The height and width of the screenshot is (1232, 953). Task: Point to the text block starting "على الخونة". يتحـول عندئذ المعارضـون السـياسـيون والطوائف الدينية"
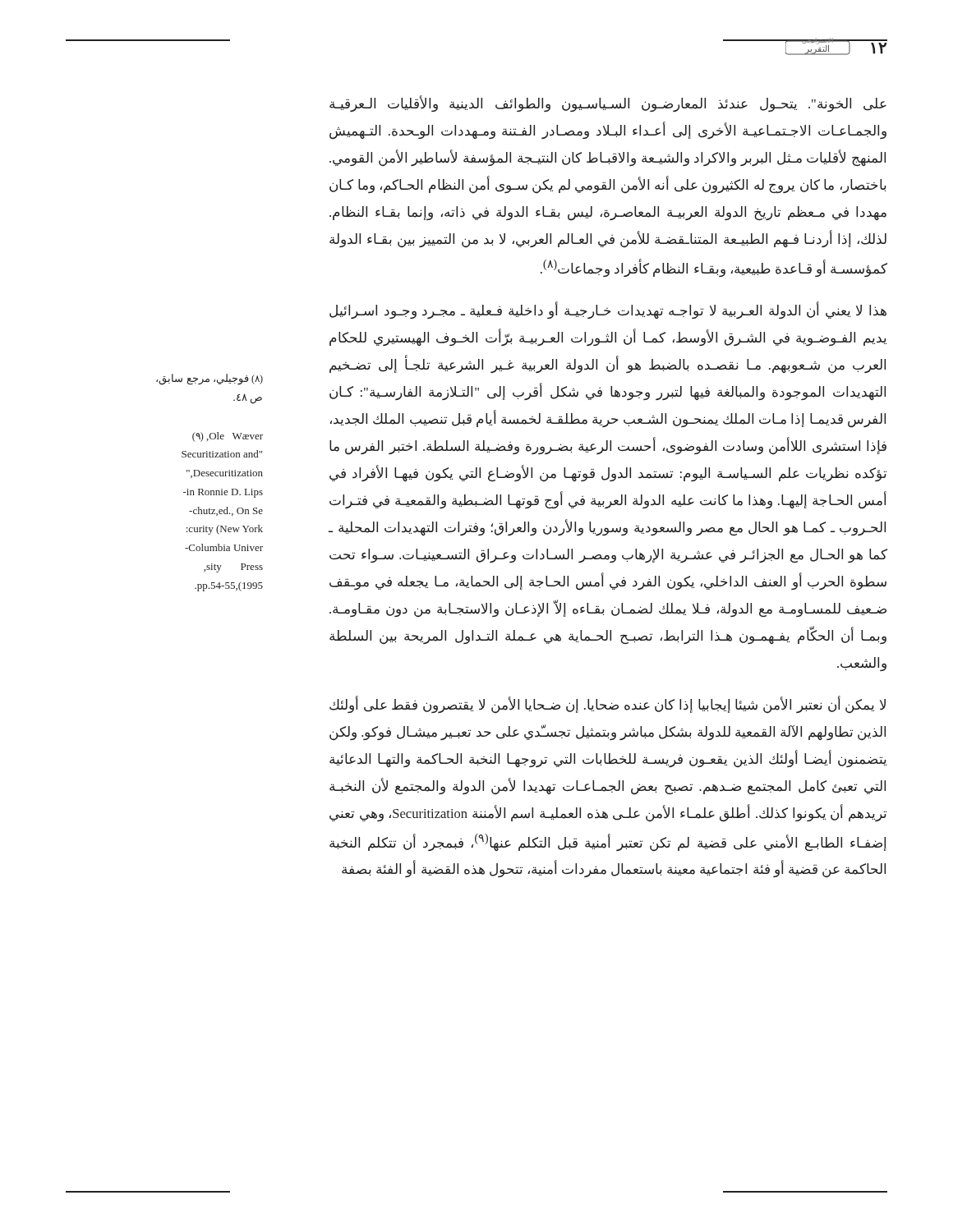tap(608, 186)
